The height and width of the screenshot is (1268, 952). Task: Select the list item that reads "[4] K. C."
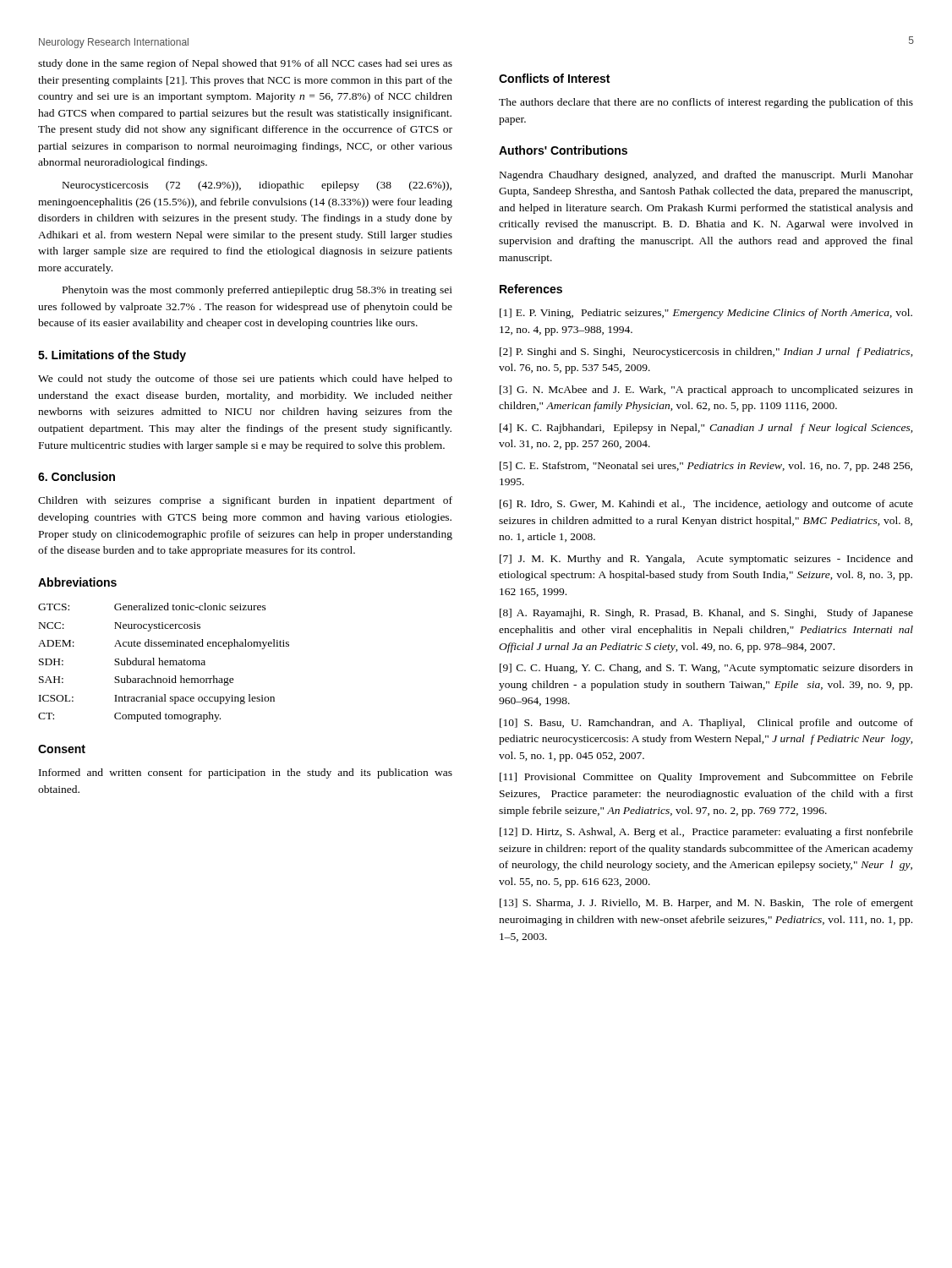706,436
